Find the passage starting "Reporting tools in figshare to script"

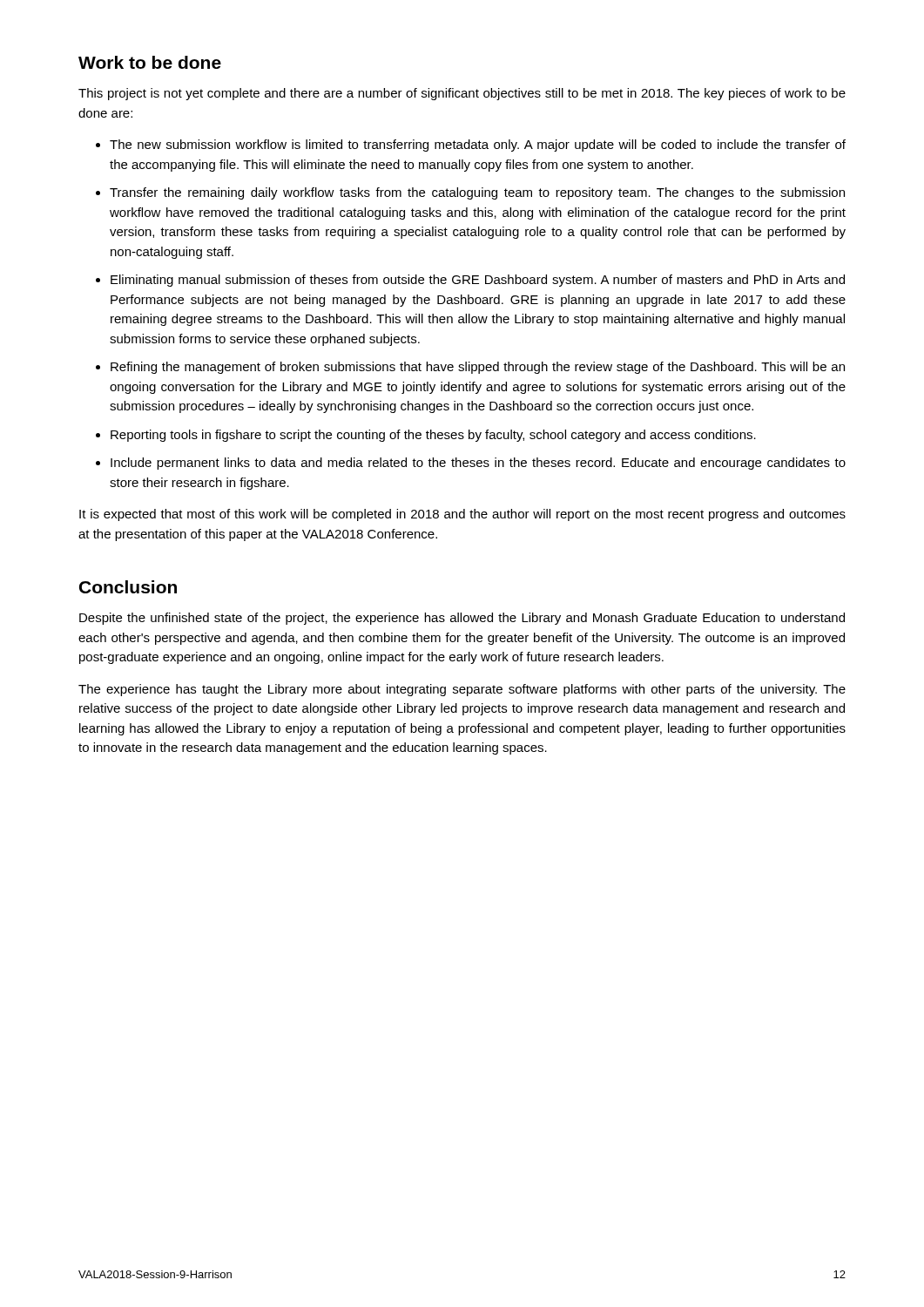tap(433, 434)
